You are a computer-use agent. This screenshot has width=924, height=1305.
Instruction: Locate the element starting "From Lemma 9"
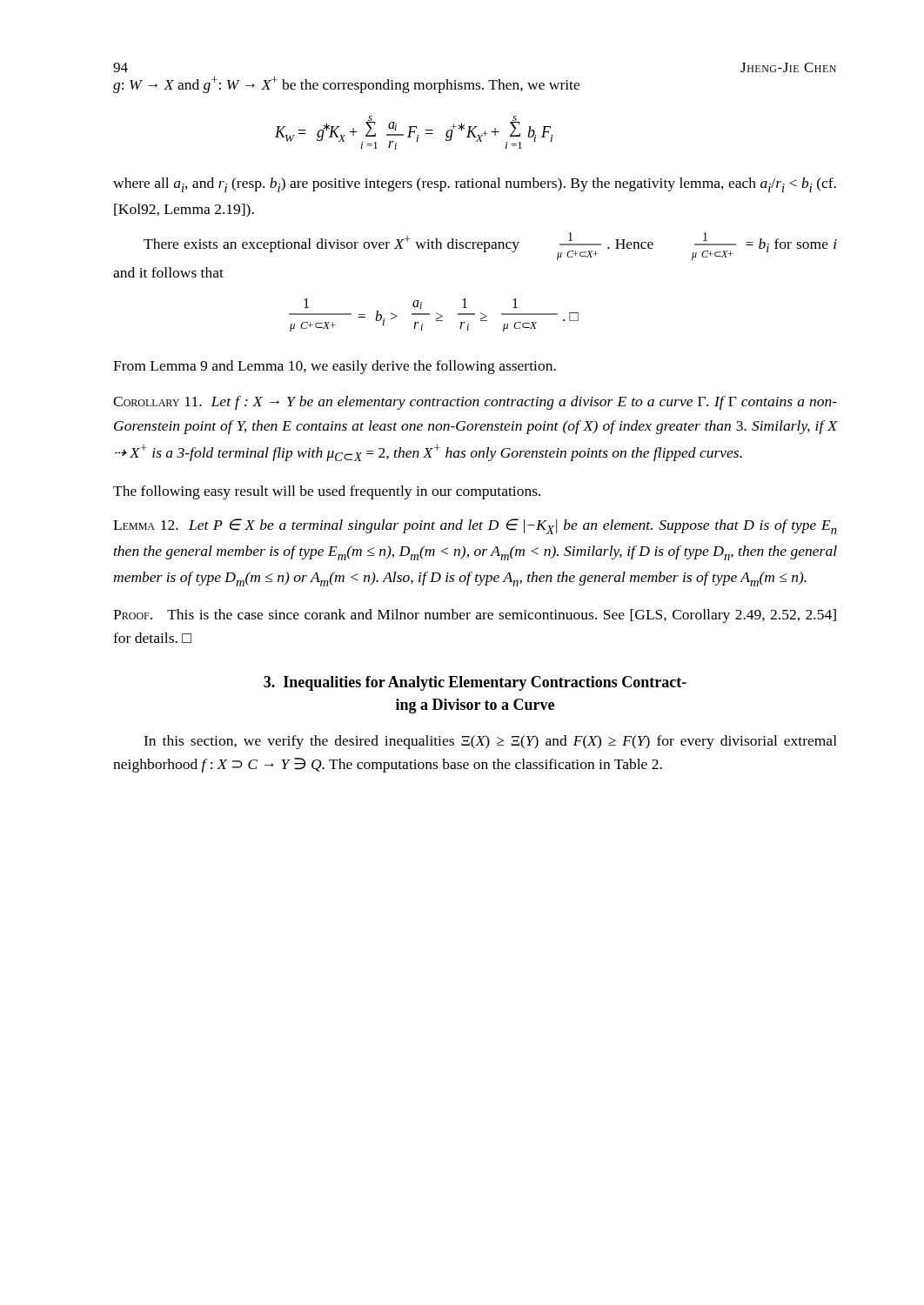point(475,366)
